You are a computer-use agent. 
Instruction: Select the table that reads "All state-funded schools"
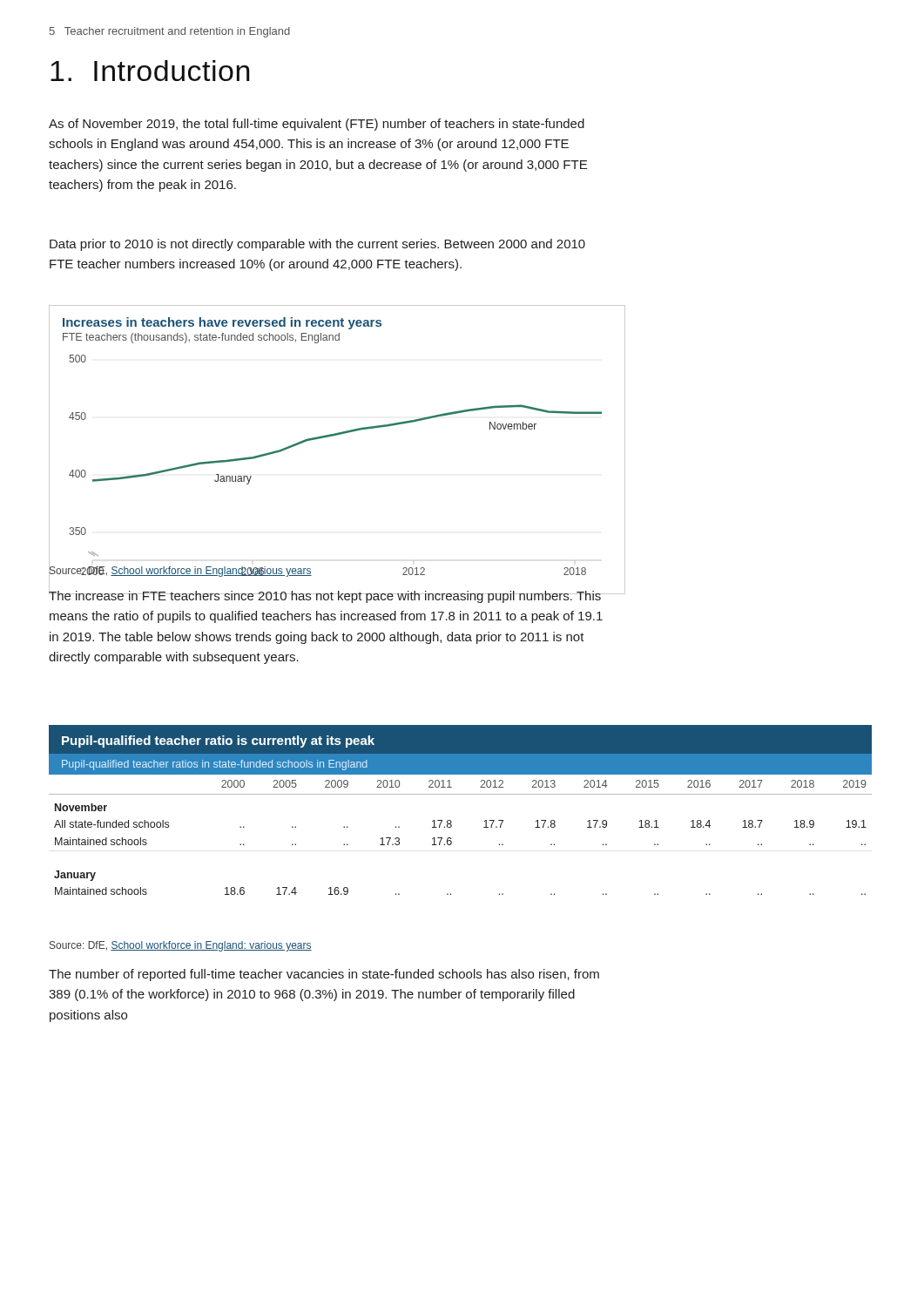[x=460, y=815]
